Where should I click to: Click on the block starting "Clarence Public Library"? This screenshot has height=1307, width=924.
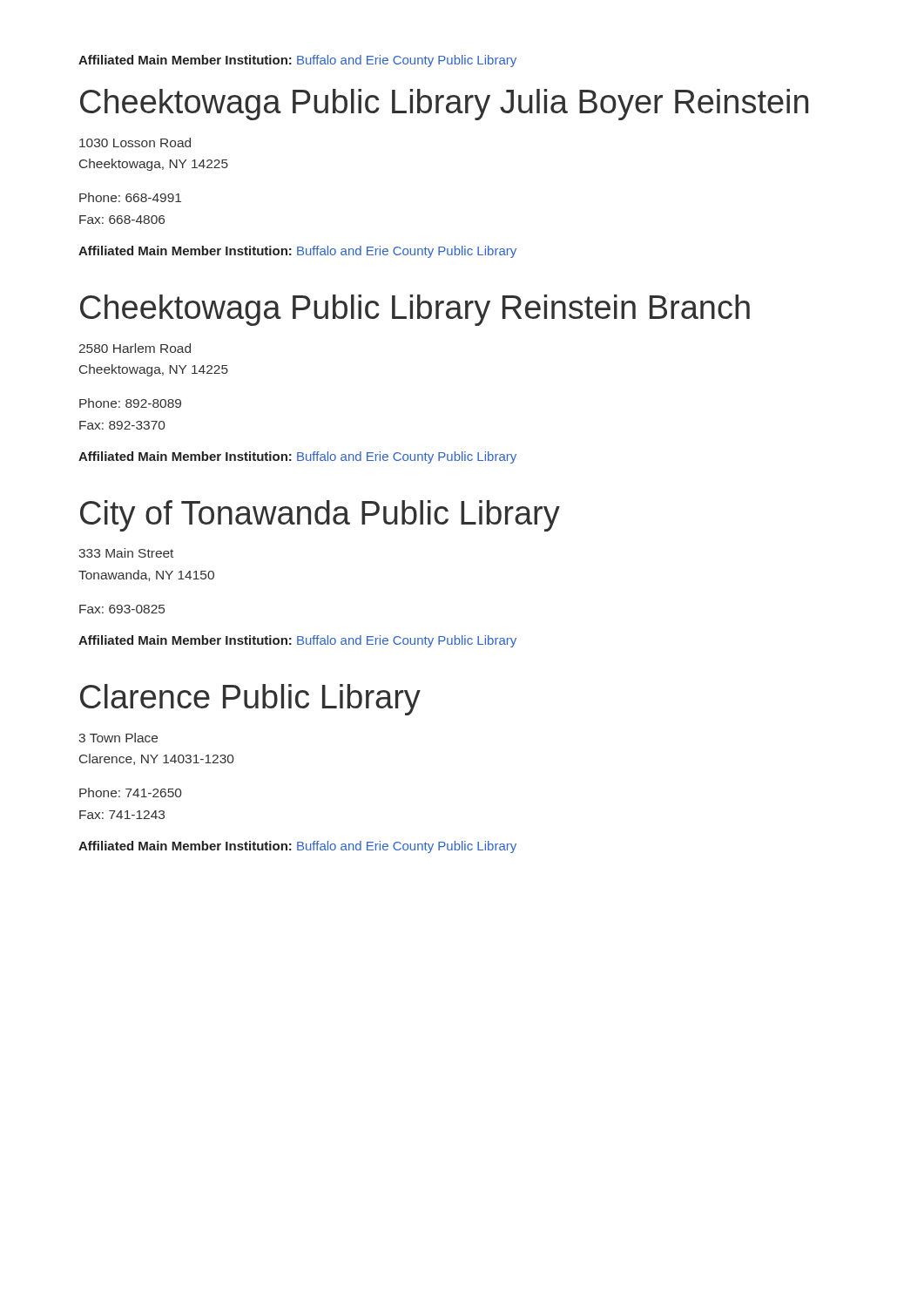tap(249, 697)
